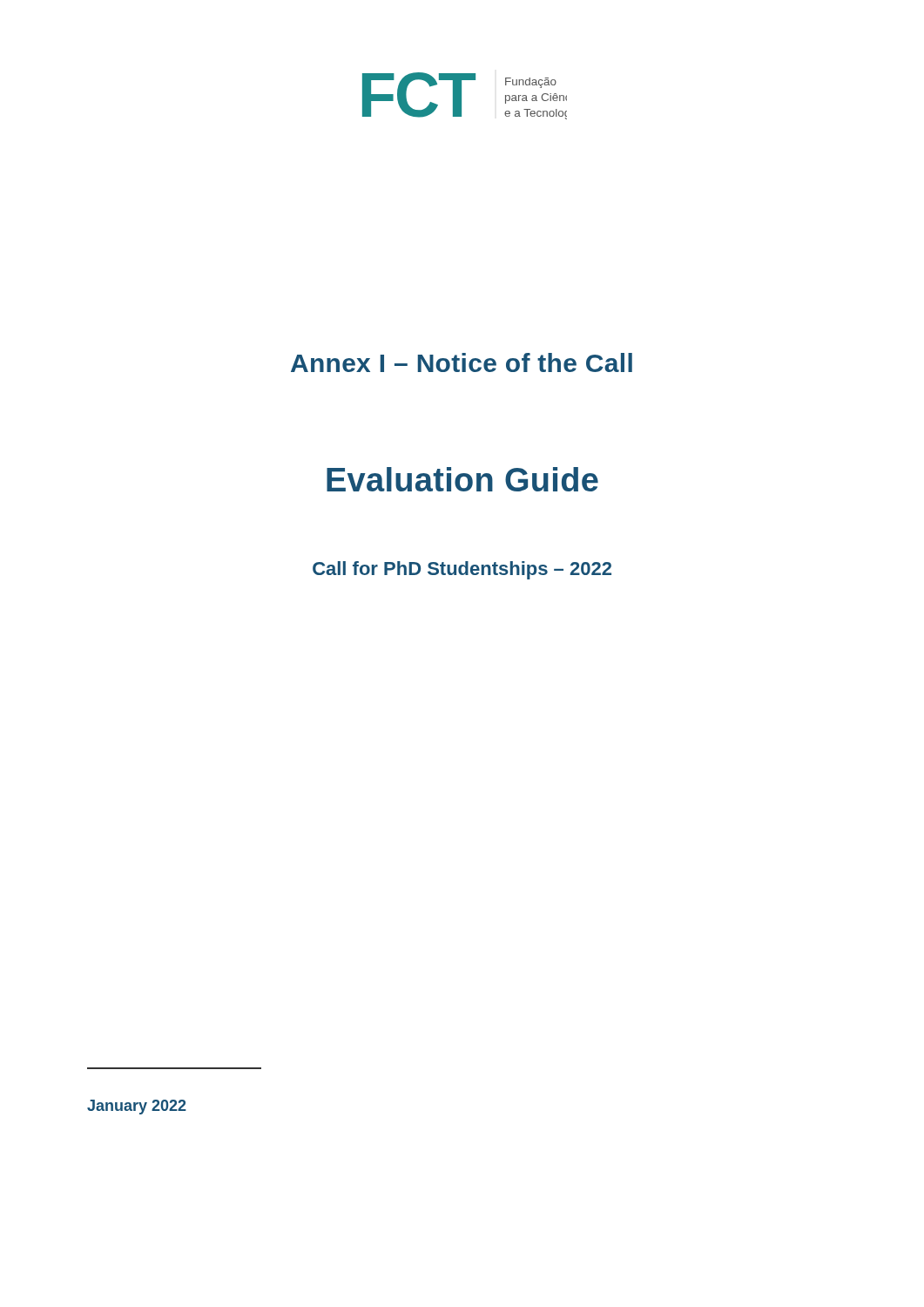Click where it says "Annex I – Notice of the Call"
924x1307 pixels.
(x=462, y=363)
